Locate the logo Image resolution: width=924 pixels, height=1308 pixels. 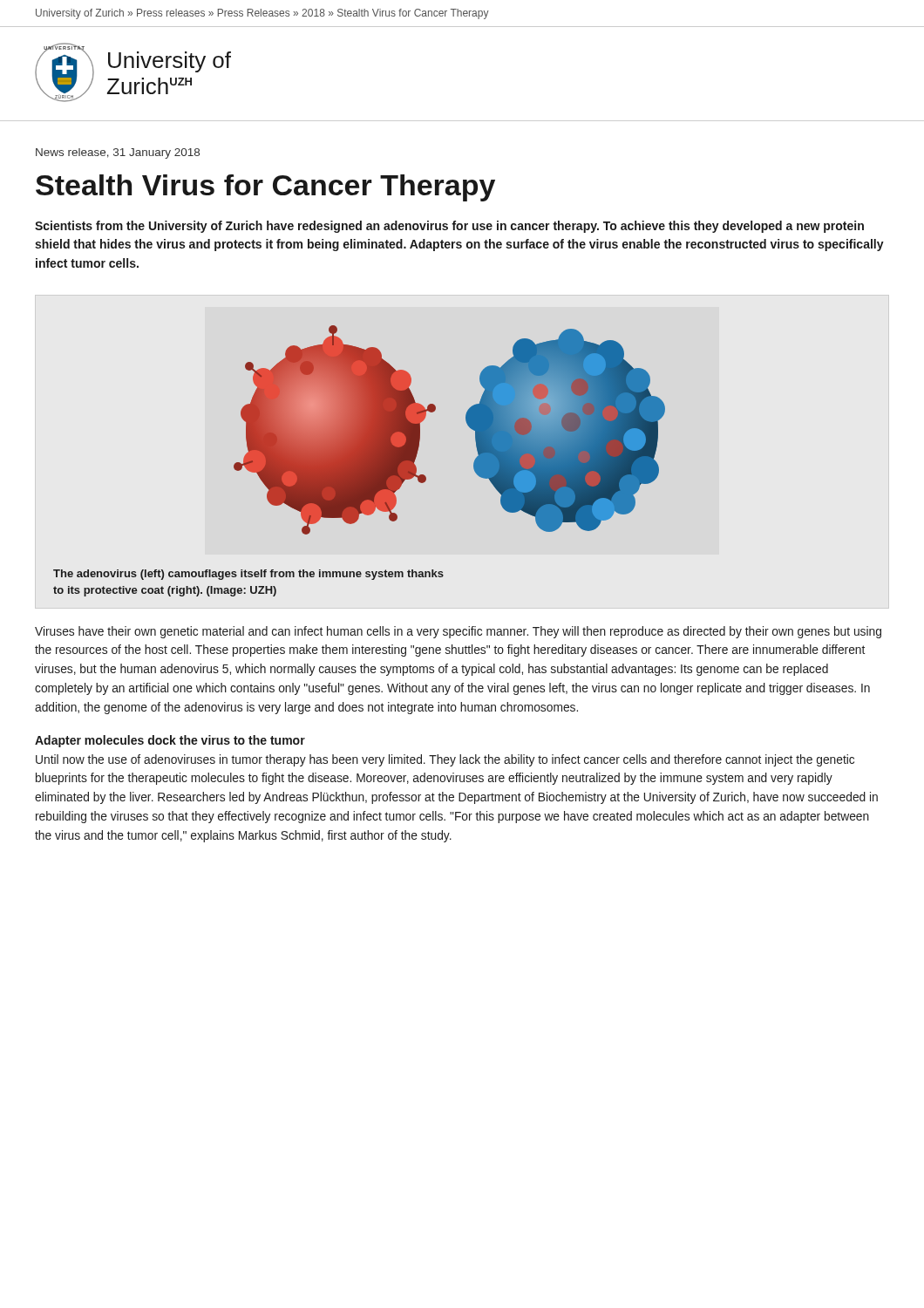[x=71, y=74]
